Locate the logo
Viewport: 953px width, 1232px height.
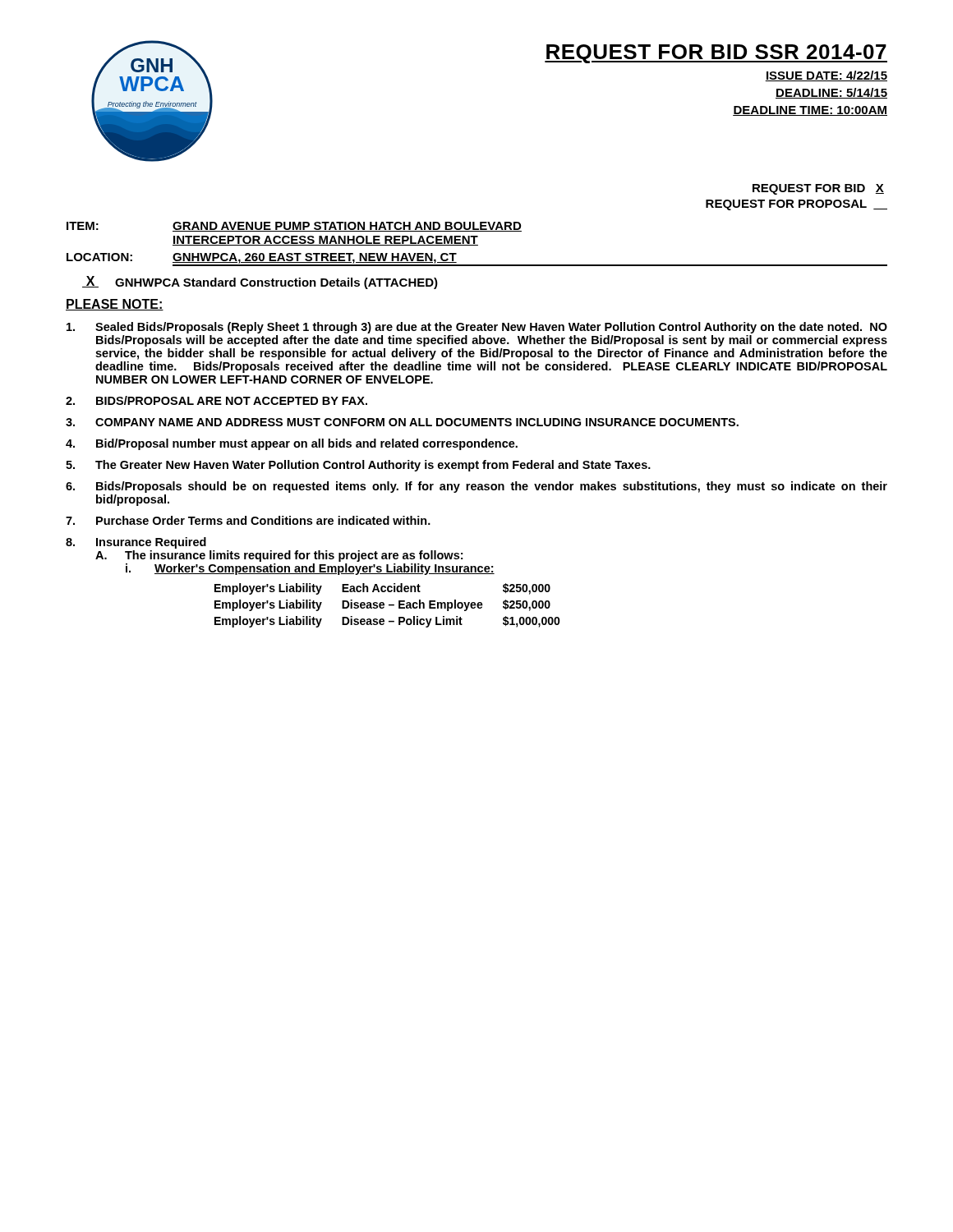[156, 103]
